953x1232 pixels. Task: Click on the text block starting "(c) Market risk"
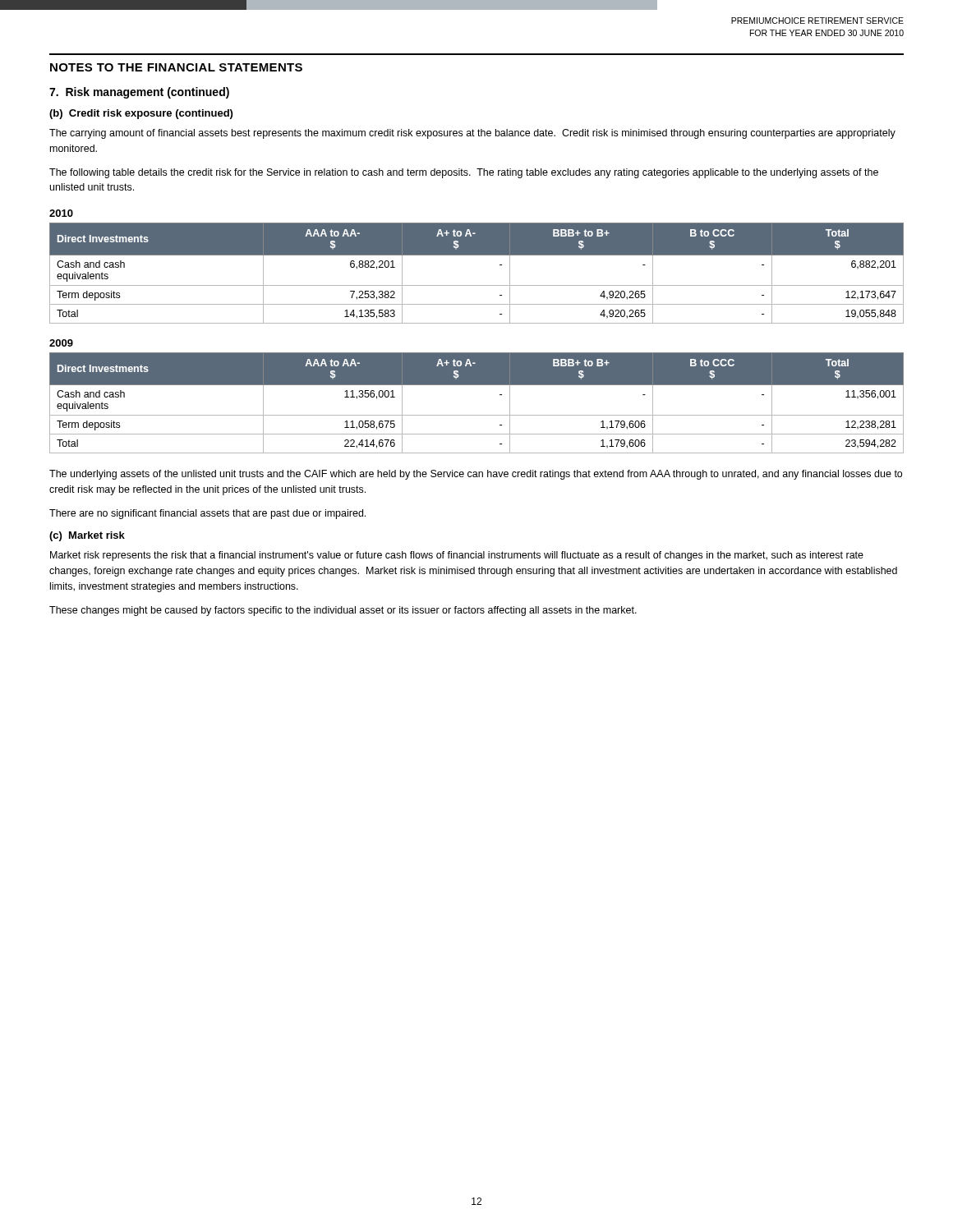click(87, 535)
